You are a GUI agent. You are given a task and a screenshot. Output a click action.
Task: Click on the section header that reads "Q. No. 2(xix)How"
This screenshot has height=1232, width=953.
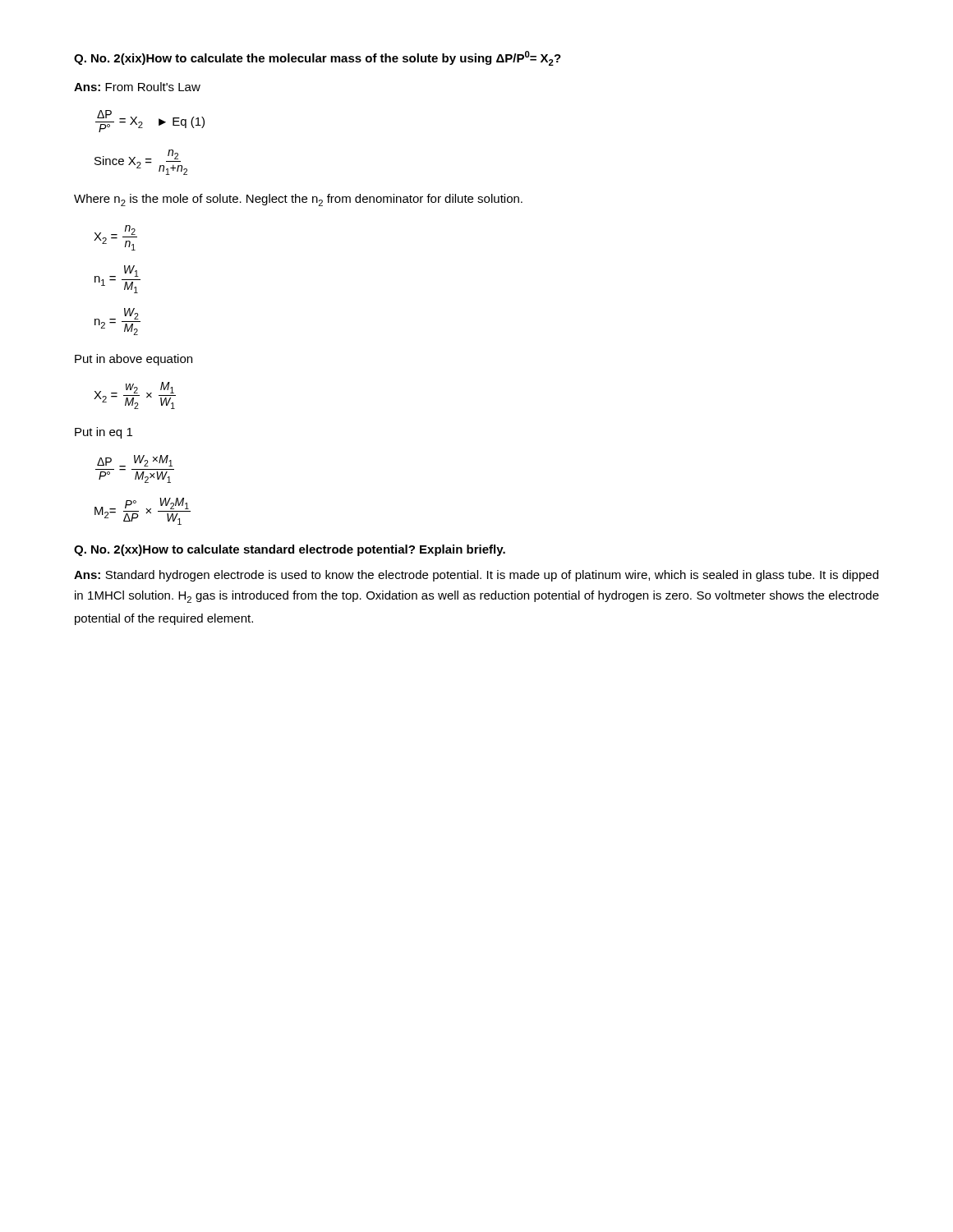pos(318,58)
